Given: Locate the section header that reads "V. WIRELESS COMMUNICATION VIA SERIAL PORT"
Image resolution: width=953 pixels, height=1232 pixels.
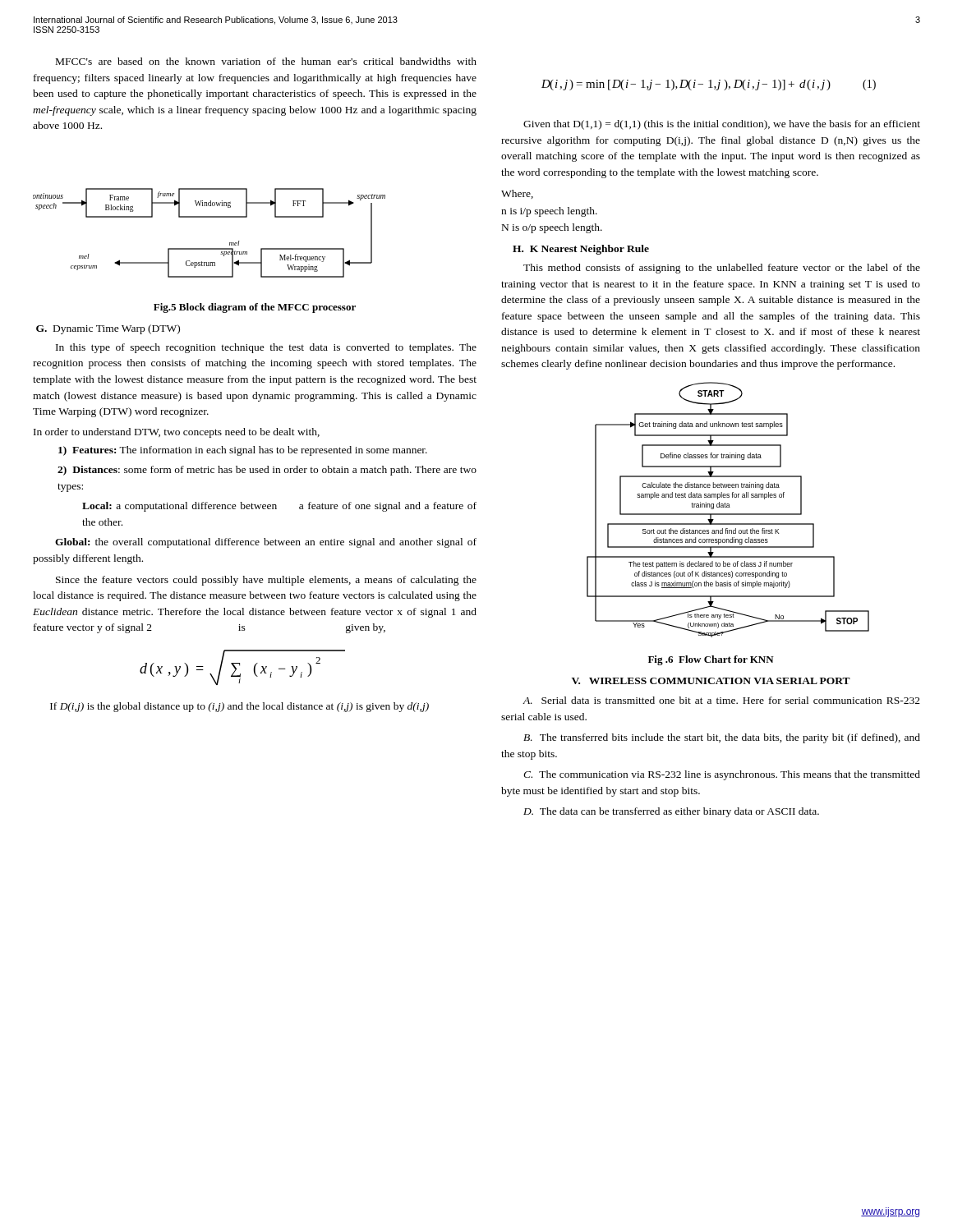Looking at the screenshot, I should click(711, 680).
